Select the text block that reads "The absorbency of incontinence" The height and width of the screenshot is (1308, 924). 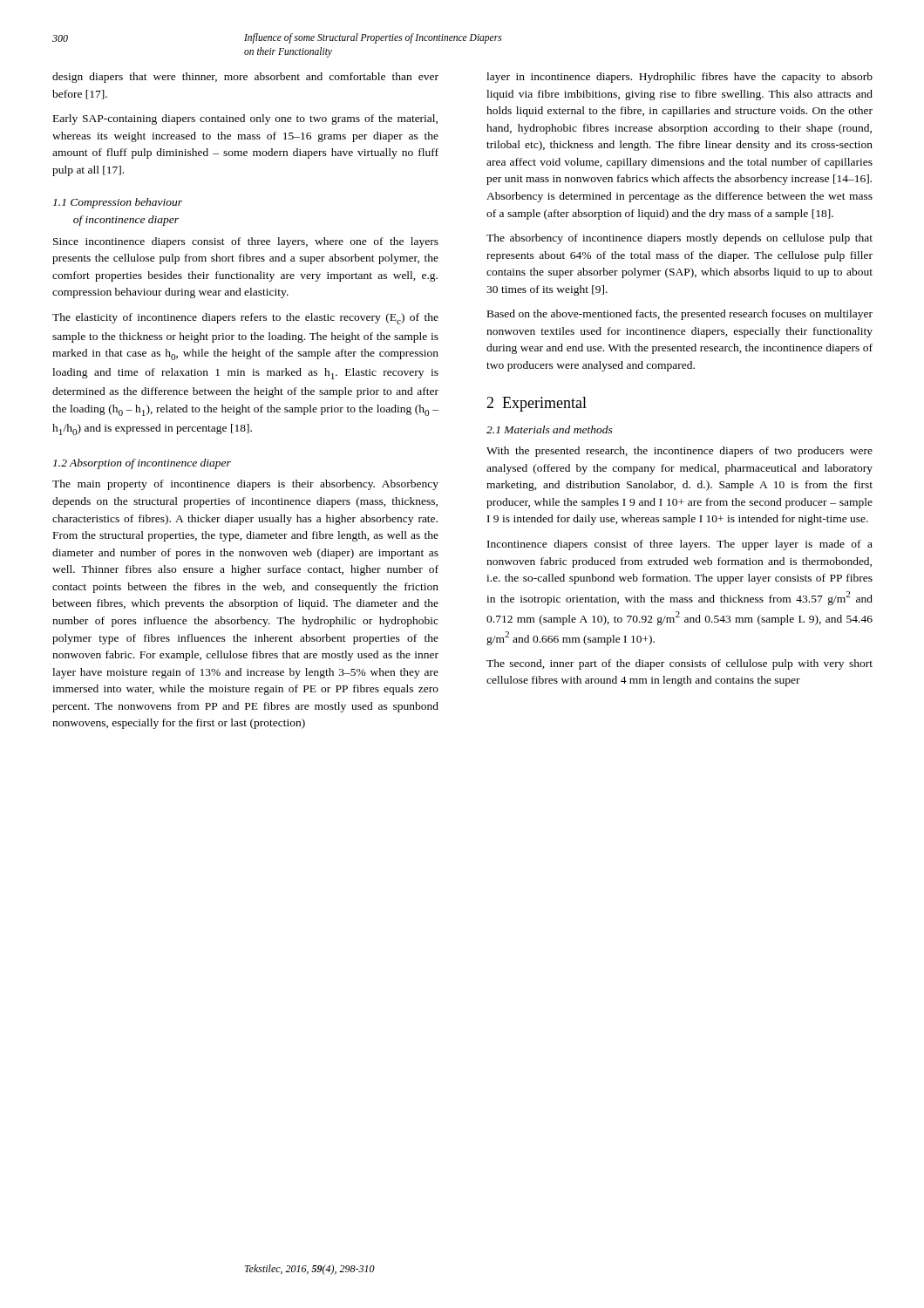coord(679,263)
